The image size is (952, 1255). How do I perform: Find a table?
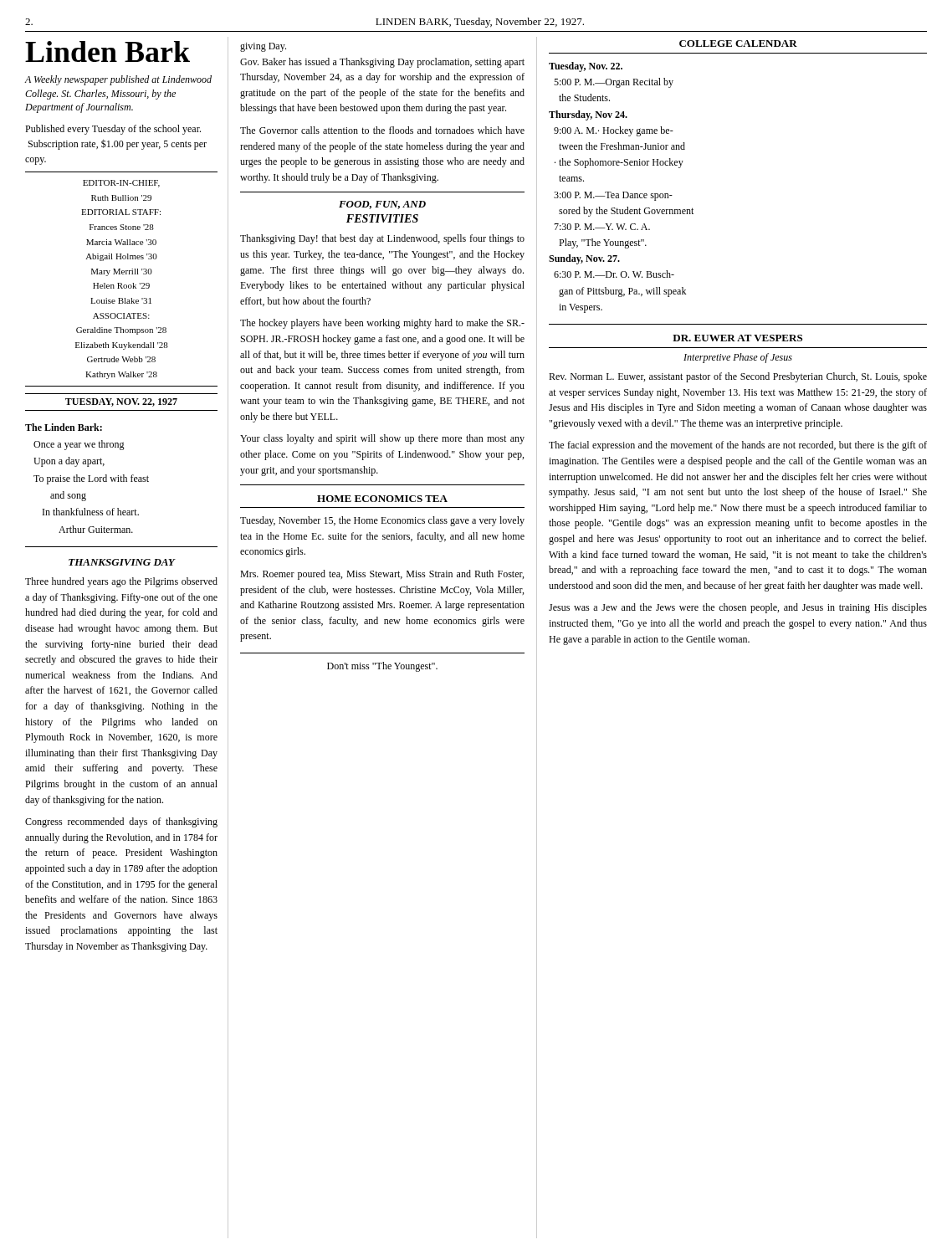point(121,279)
